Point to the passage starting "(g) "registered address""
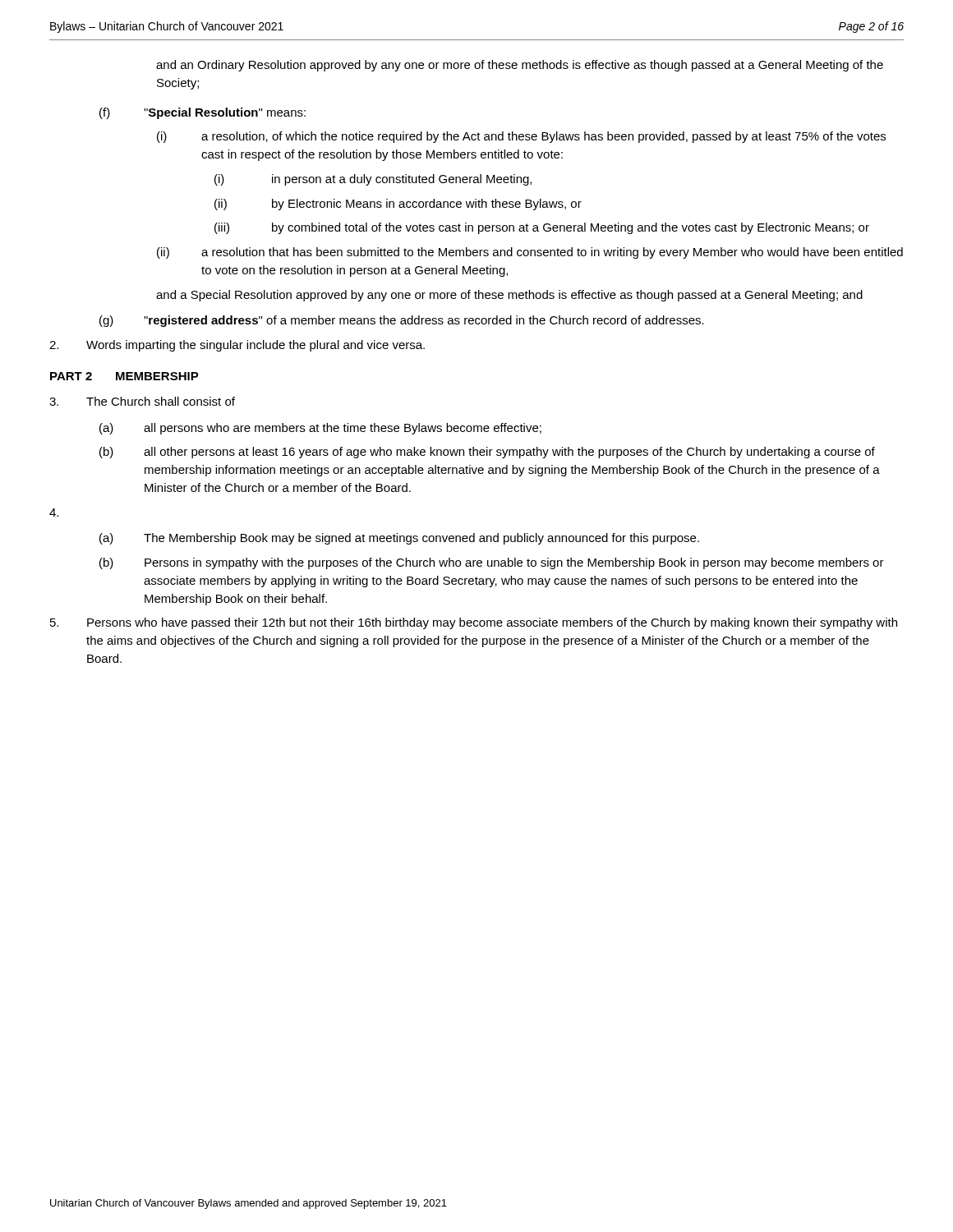This screenshot has width=953, height=1232. (402, 320)
